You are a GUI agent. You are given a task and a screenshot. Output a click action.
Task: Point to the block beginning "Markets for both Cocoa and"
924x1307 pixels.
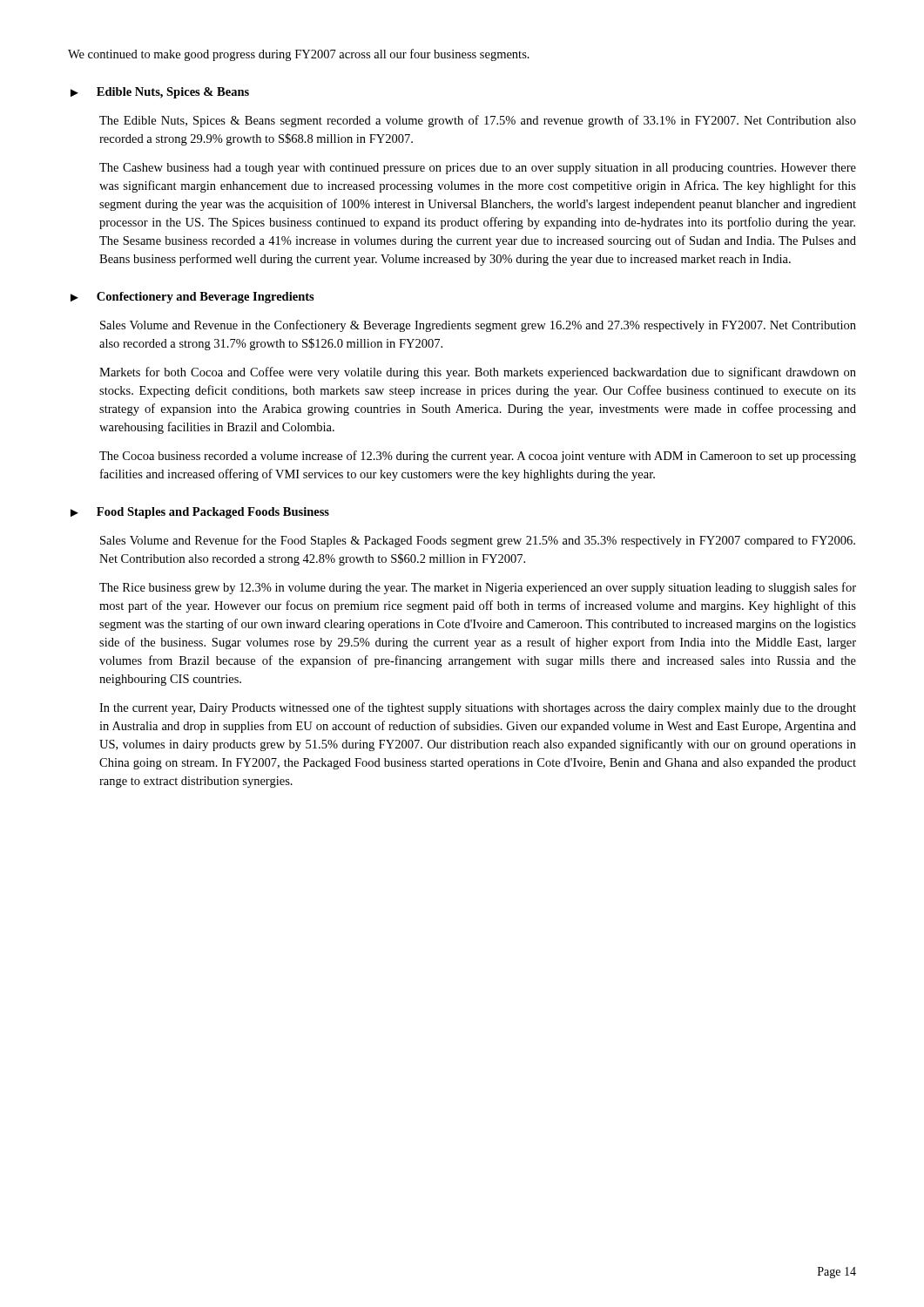478,399
